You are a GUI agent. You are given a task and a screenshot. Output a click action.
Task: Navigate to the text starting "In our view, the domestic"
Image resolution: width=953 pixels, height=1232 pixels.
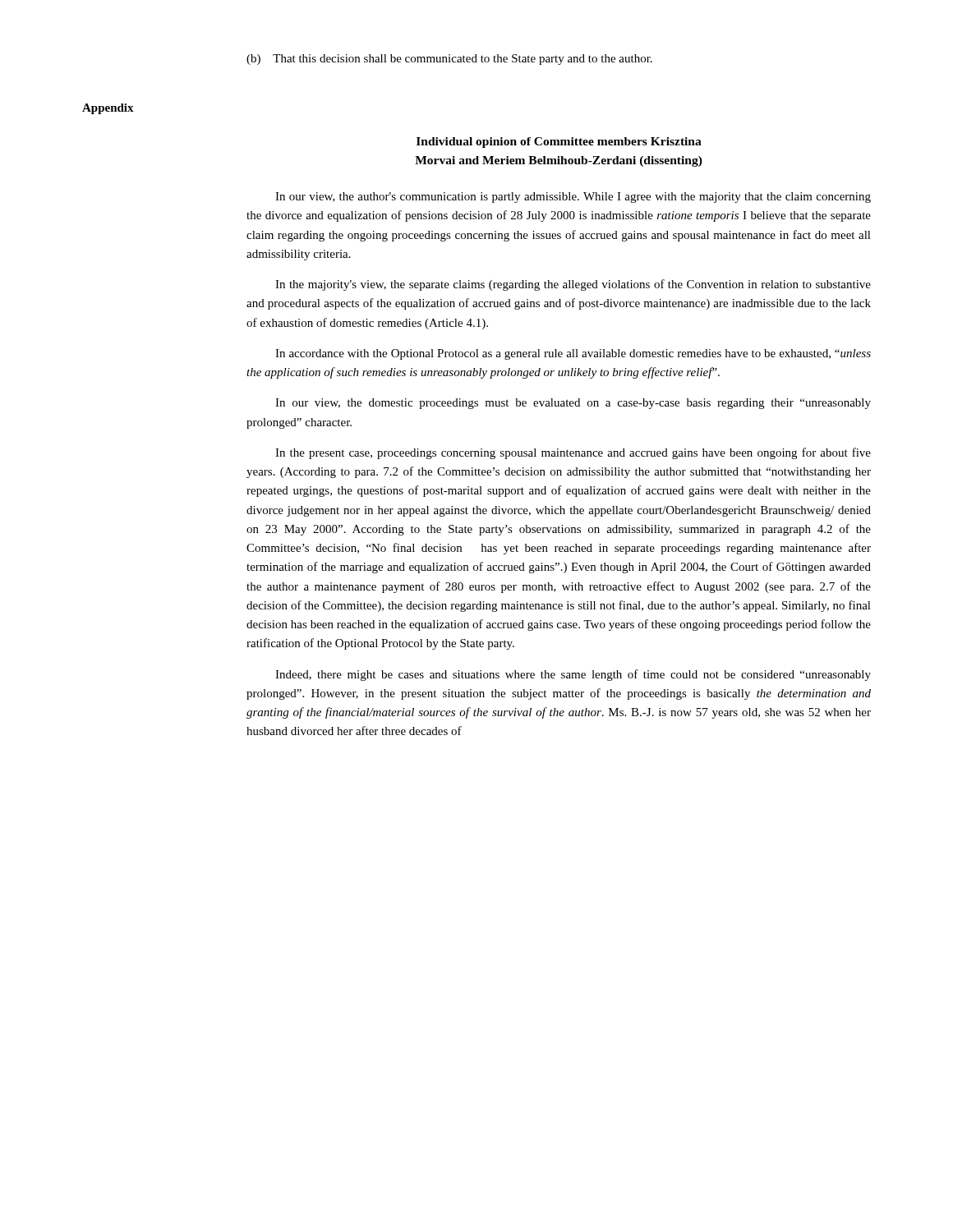pos(559,412)
